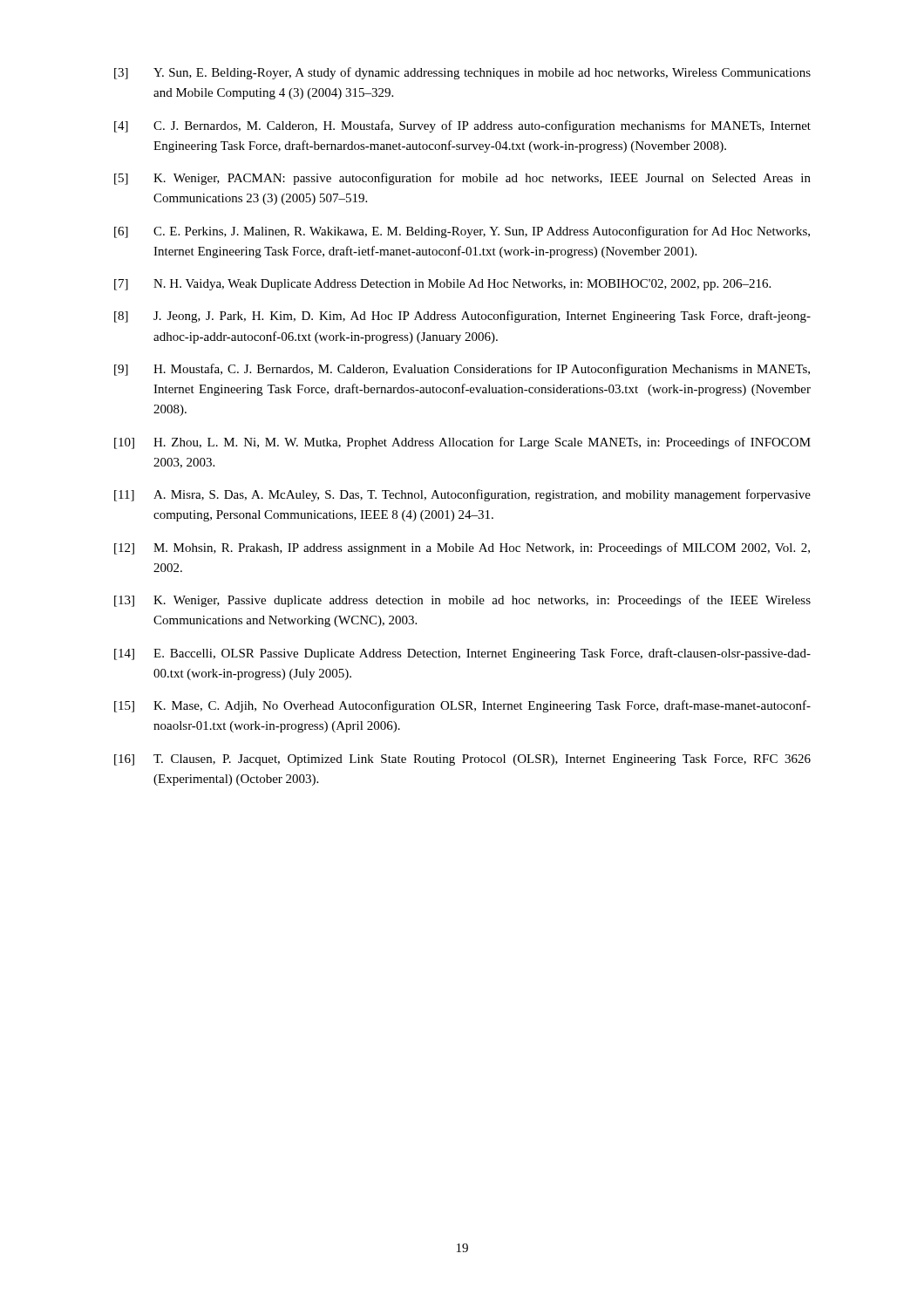The height and width of the screenshot is (1308, 924).
Task: Select the list item that reads "[5] K. Weniger, PACMAN:"
Action: coord(462,189)
